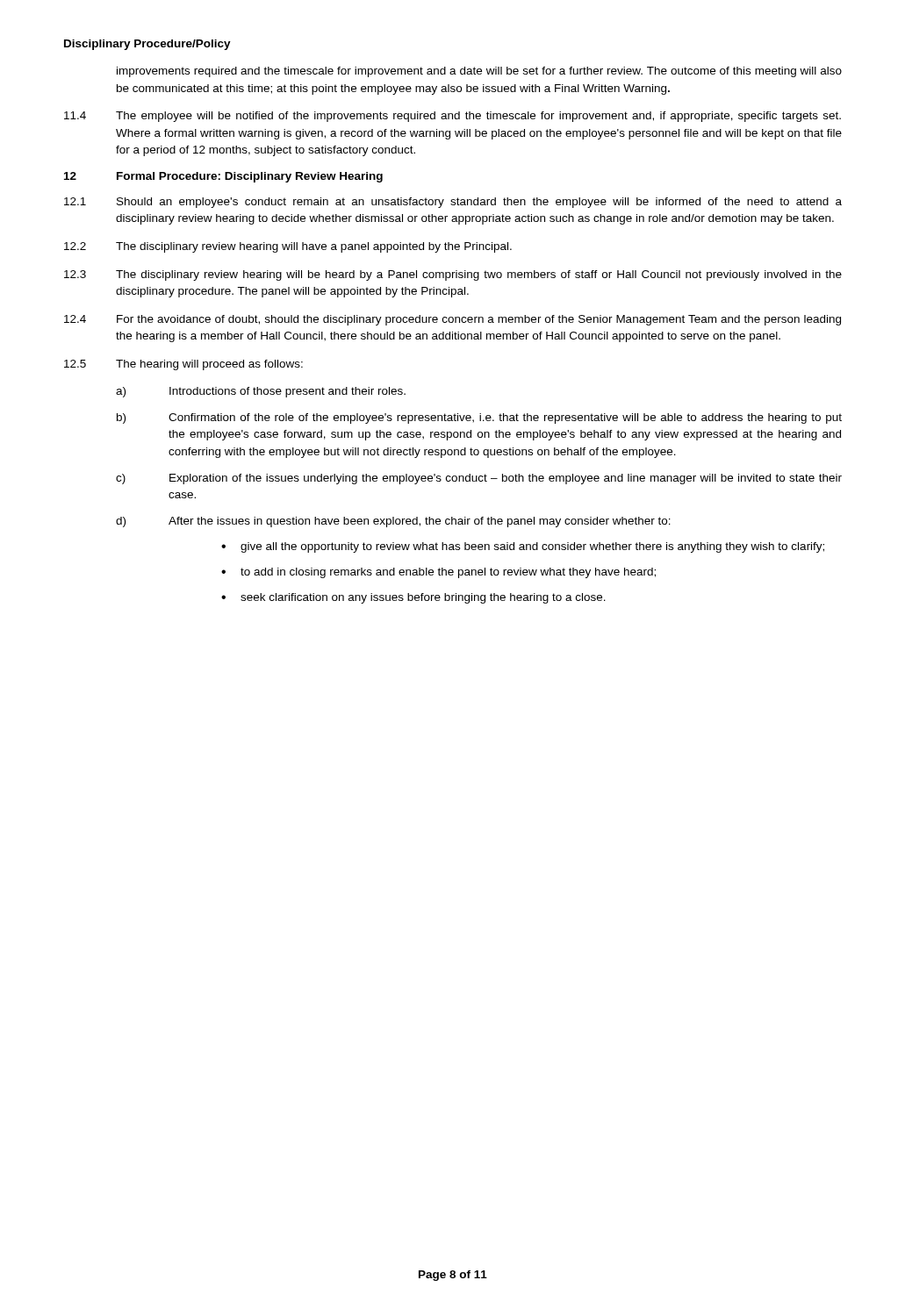Point to the text starting "• to add in closing remarks and"

(532, 572)
